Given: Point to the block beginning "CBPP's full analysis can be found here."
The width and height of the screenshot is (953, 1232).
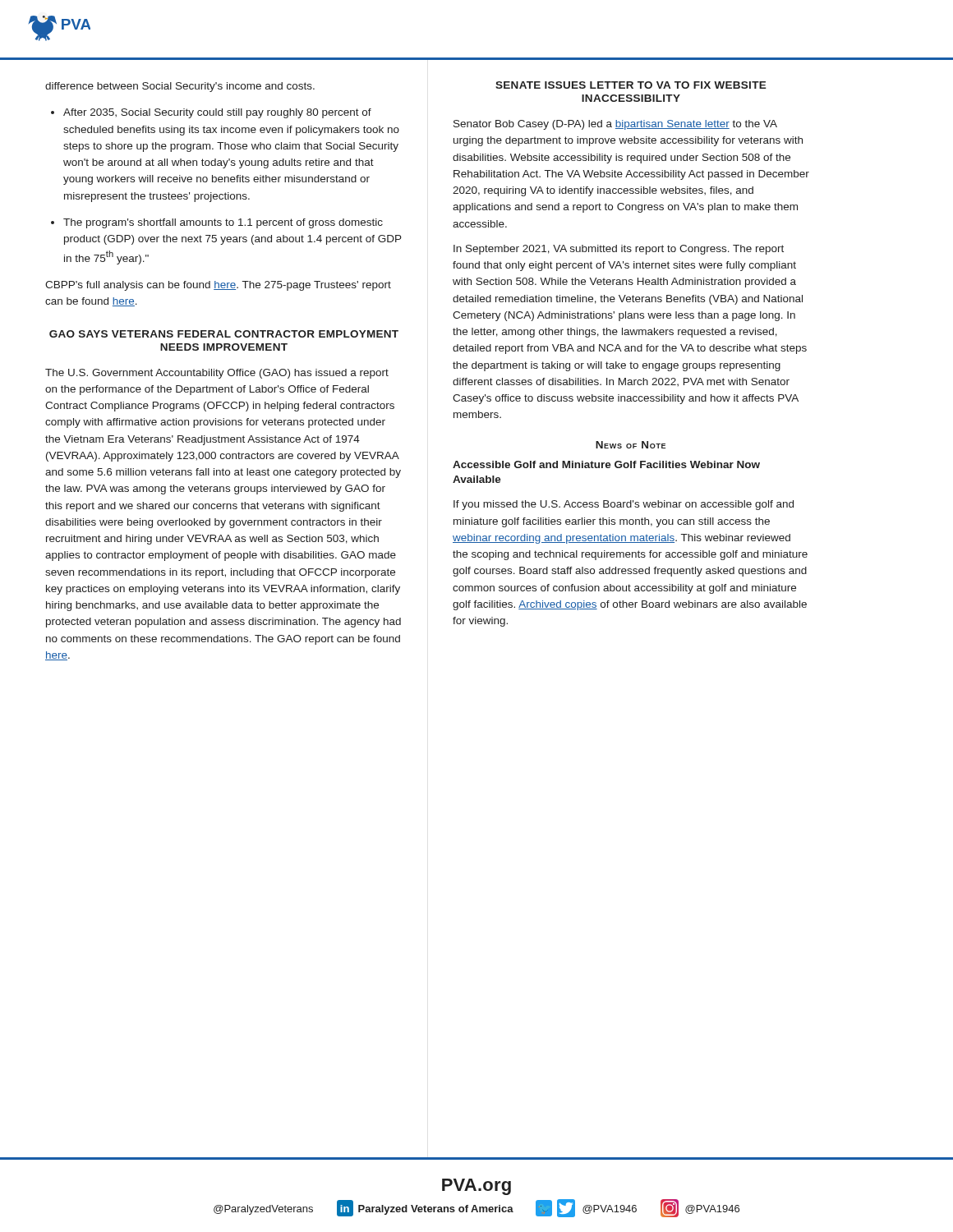Looking at the screenshot, I should click(224, 293).
